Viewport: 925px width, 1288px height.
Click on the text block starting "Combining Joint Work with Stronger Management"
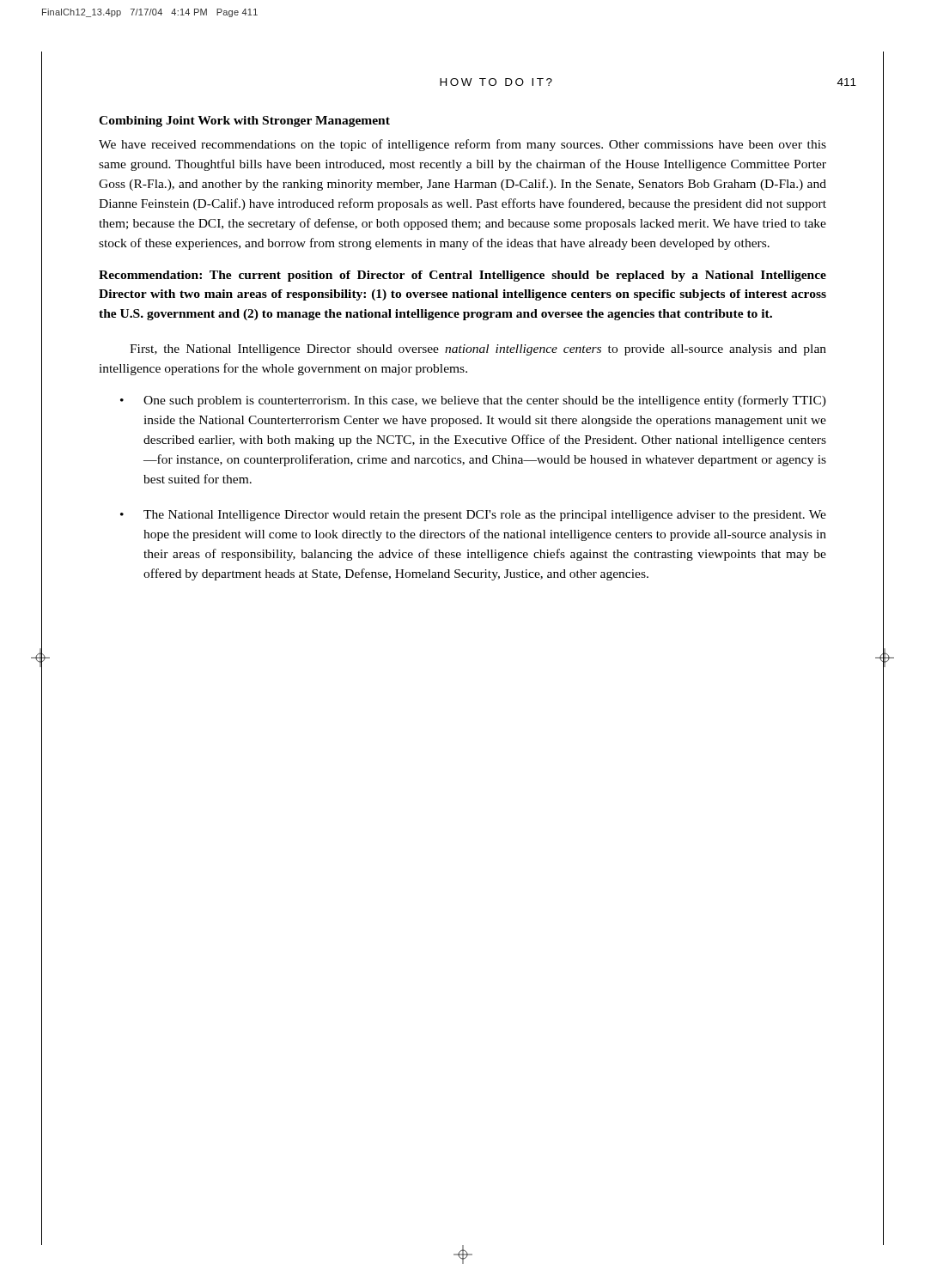244,120
